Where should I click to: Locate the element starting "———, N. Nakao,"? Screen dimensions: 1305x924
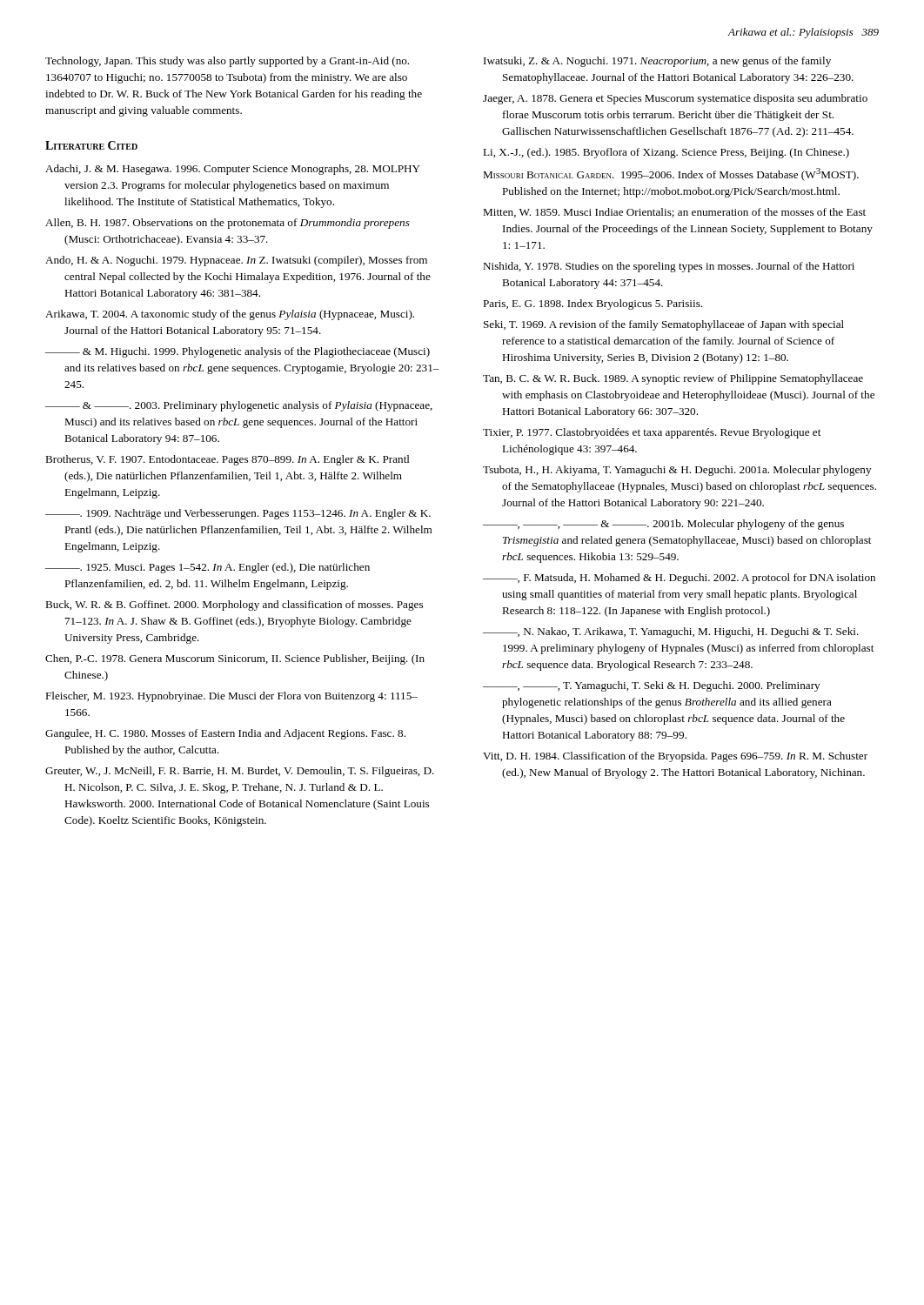point(678,648)
